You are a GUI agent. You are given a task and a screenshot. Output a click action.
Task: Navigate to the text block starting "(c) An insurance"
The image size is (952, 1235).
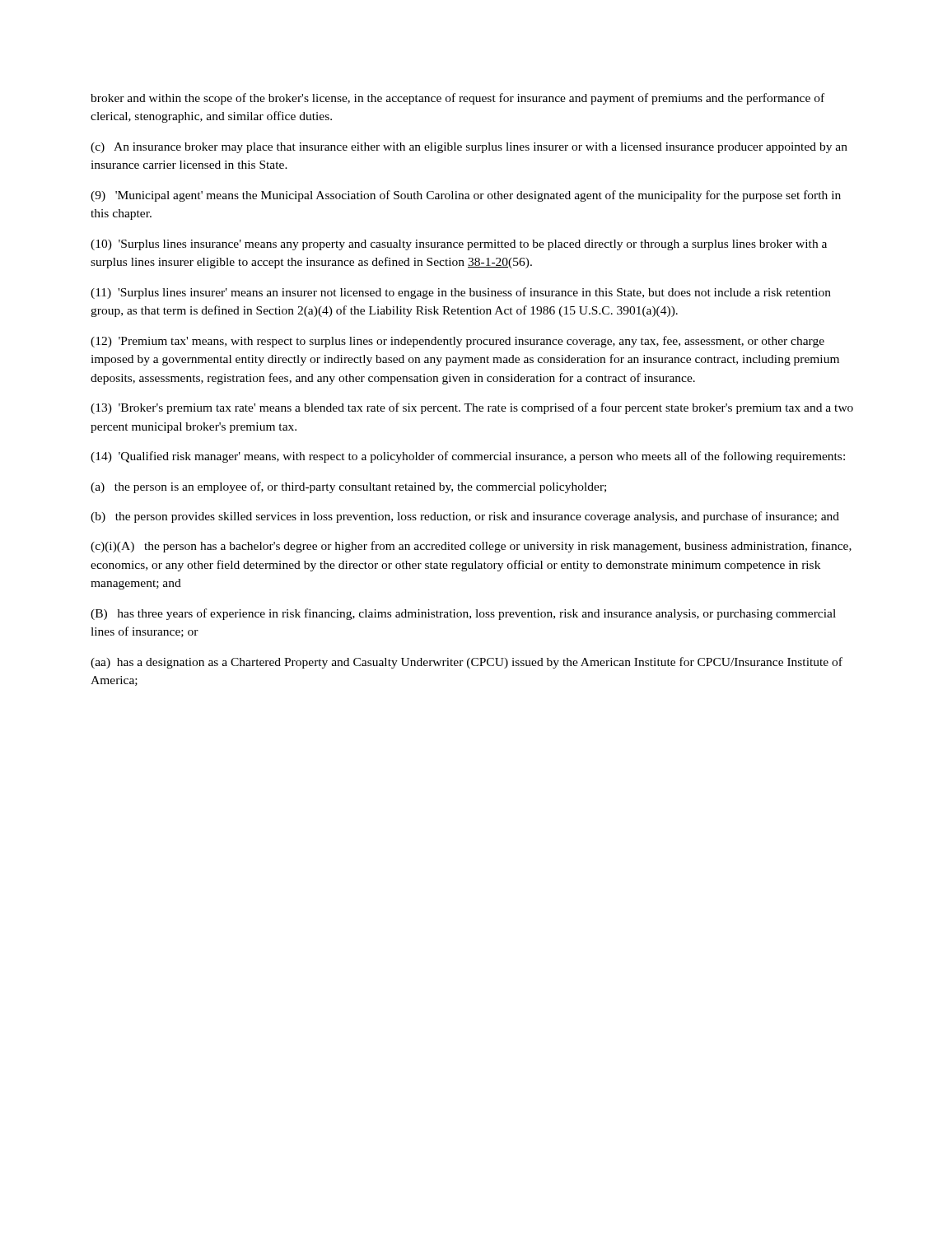click(476, 156)
